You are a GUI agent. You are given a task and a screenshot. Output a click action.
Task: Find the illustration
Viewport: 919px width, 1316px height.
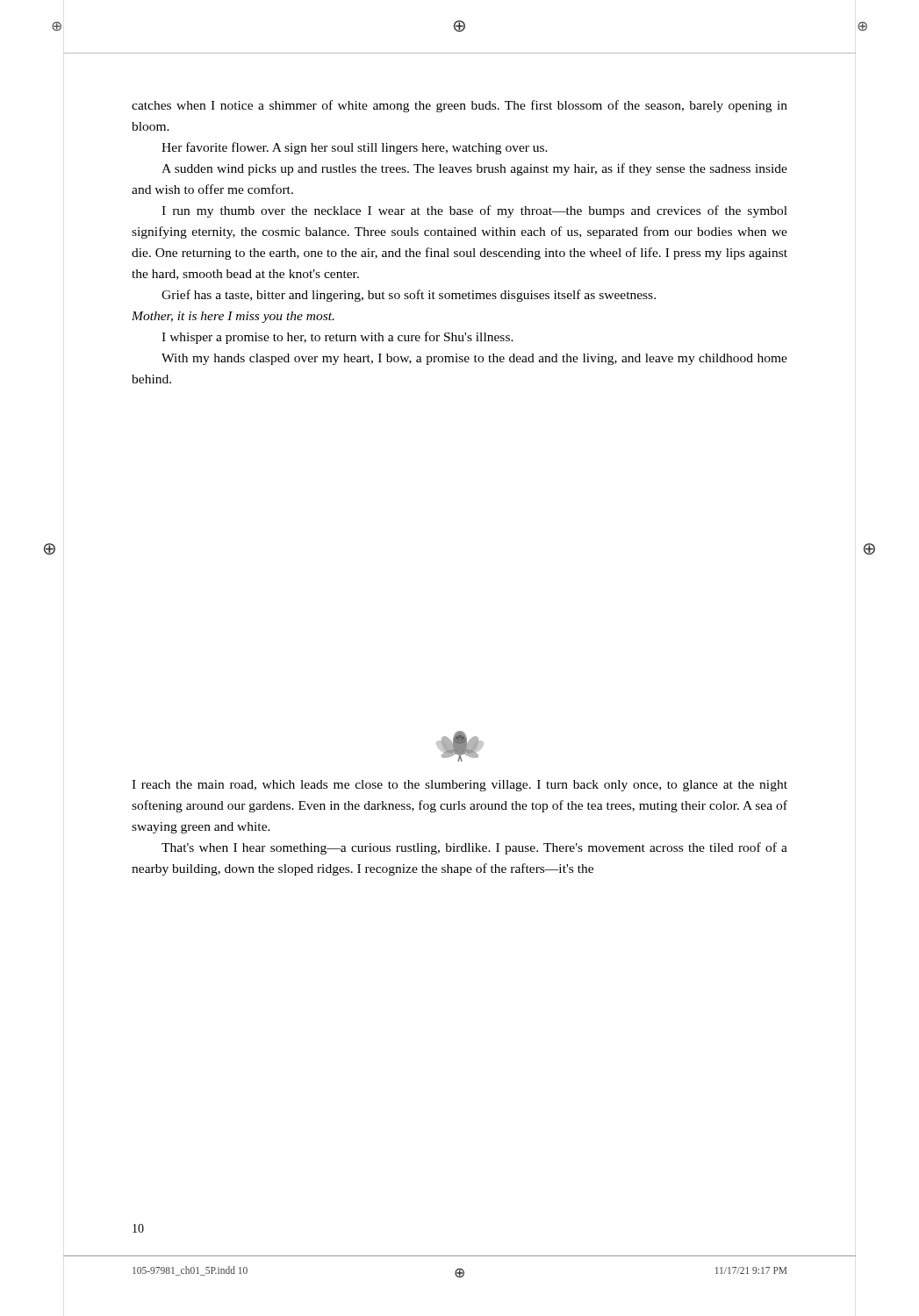pyautogui.click(x=460, y=739)
